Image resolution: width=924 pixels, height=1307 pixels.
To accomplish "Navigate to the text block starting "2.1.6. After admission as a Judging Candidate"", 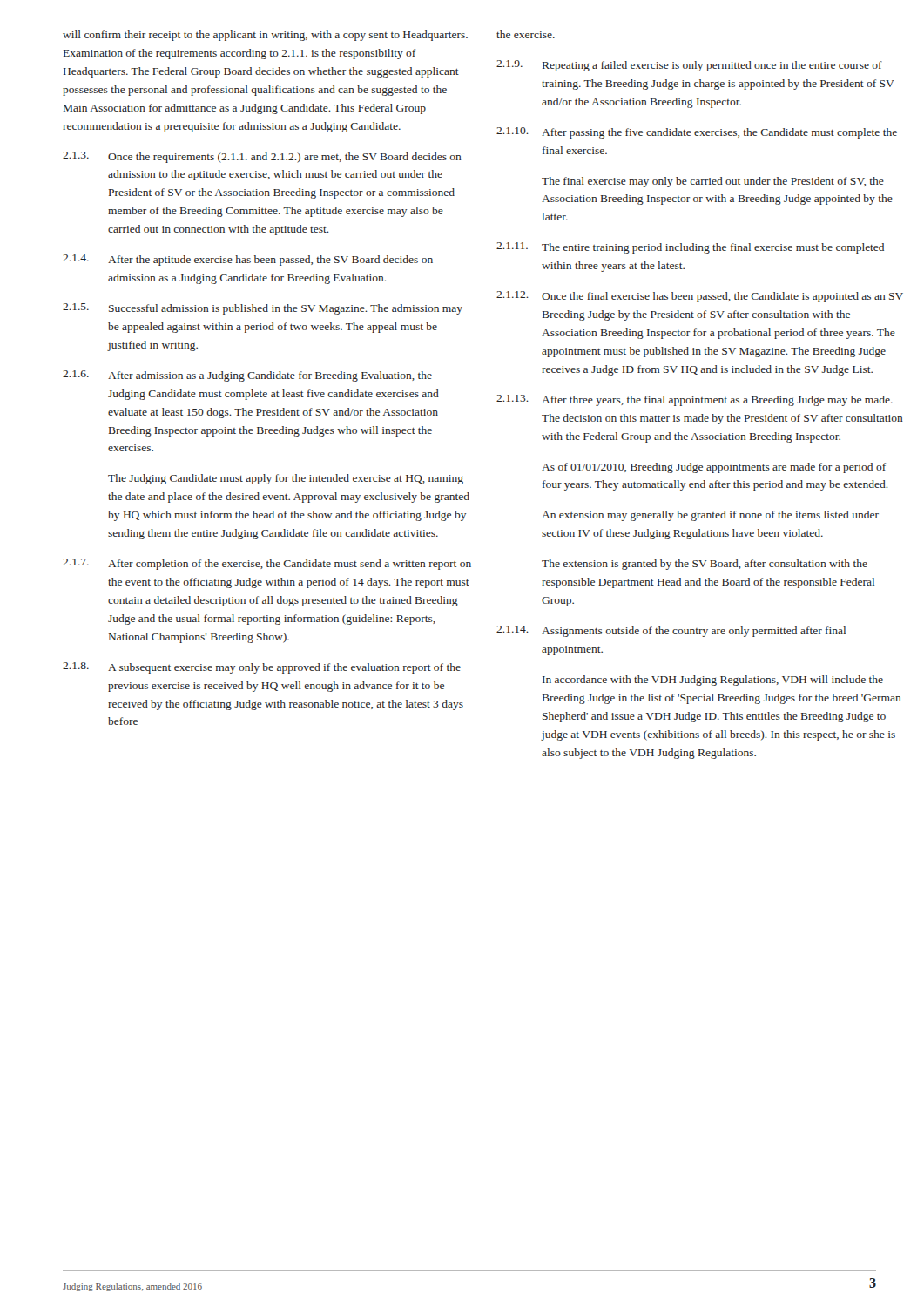I will click(267, 412).
